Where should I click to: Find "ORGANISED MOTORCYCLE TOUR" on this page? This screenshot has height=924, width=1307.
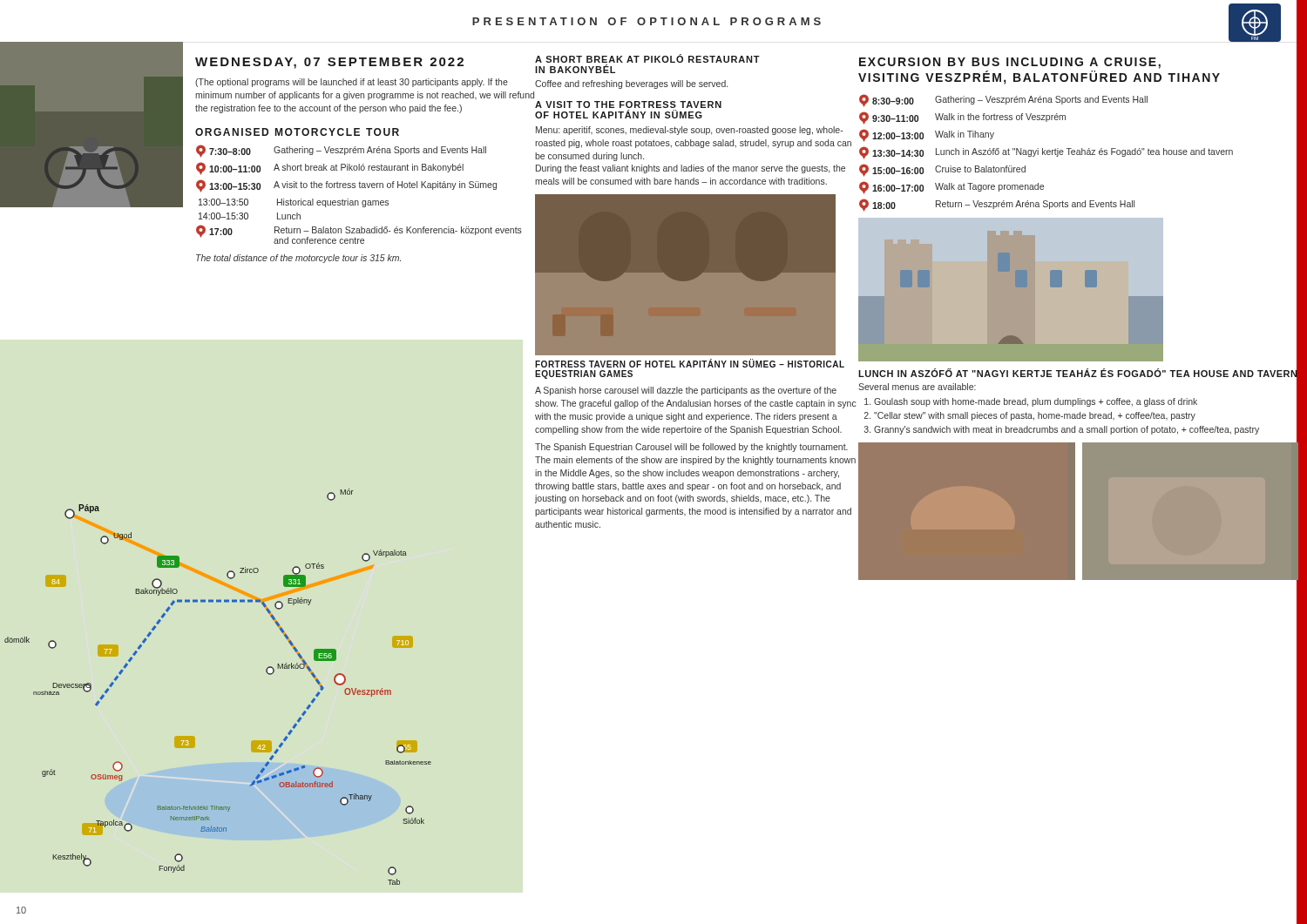[298, 132]
